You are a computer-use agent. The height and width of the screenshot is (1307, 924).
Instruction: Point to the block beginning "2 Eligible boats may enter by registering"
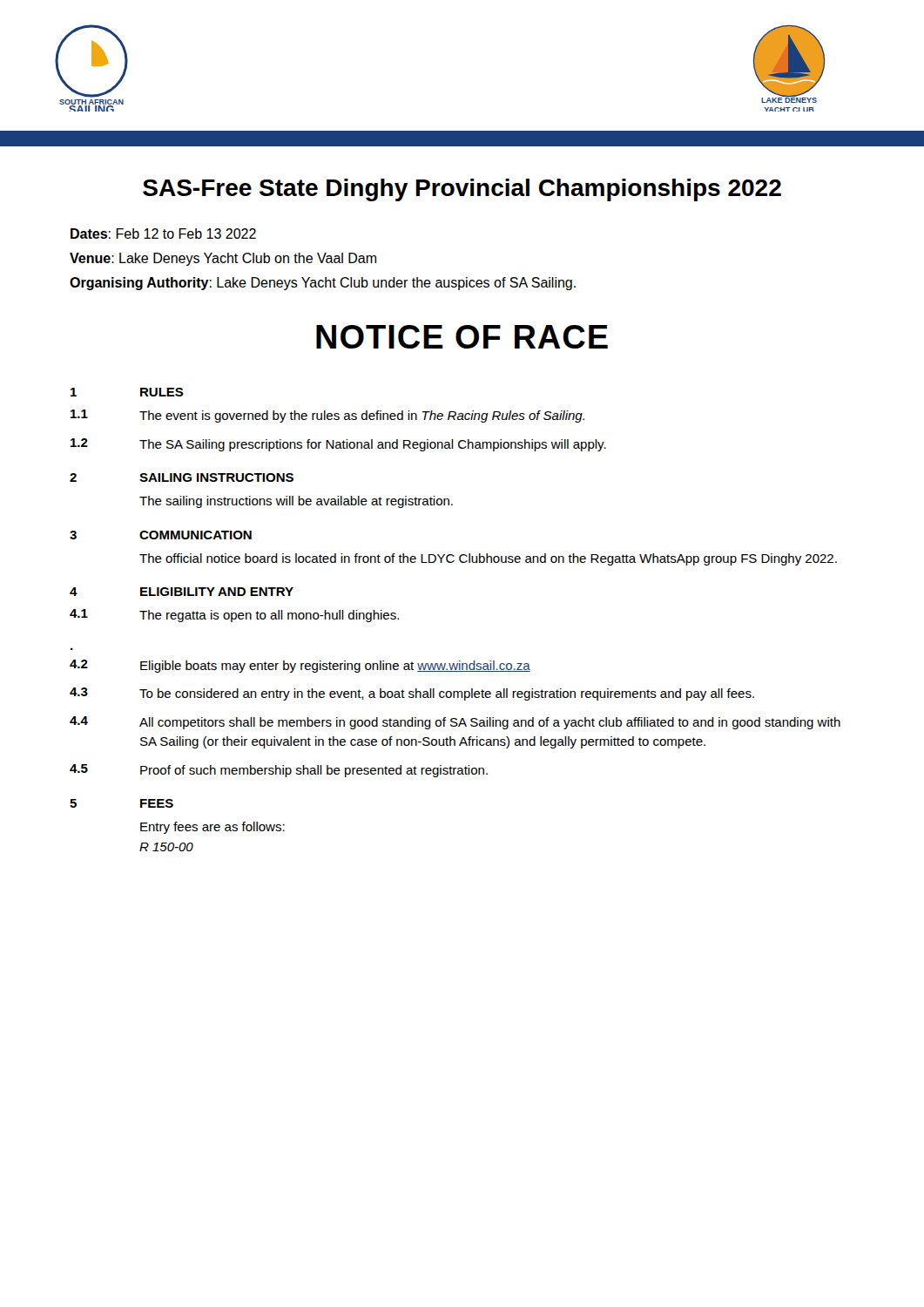[462, 666]
